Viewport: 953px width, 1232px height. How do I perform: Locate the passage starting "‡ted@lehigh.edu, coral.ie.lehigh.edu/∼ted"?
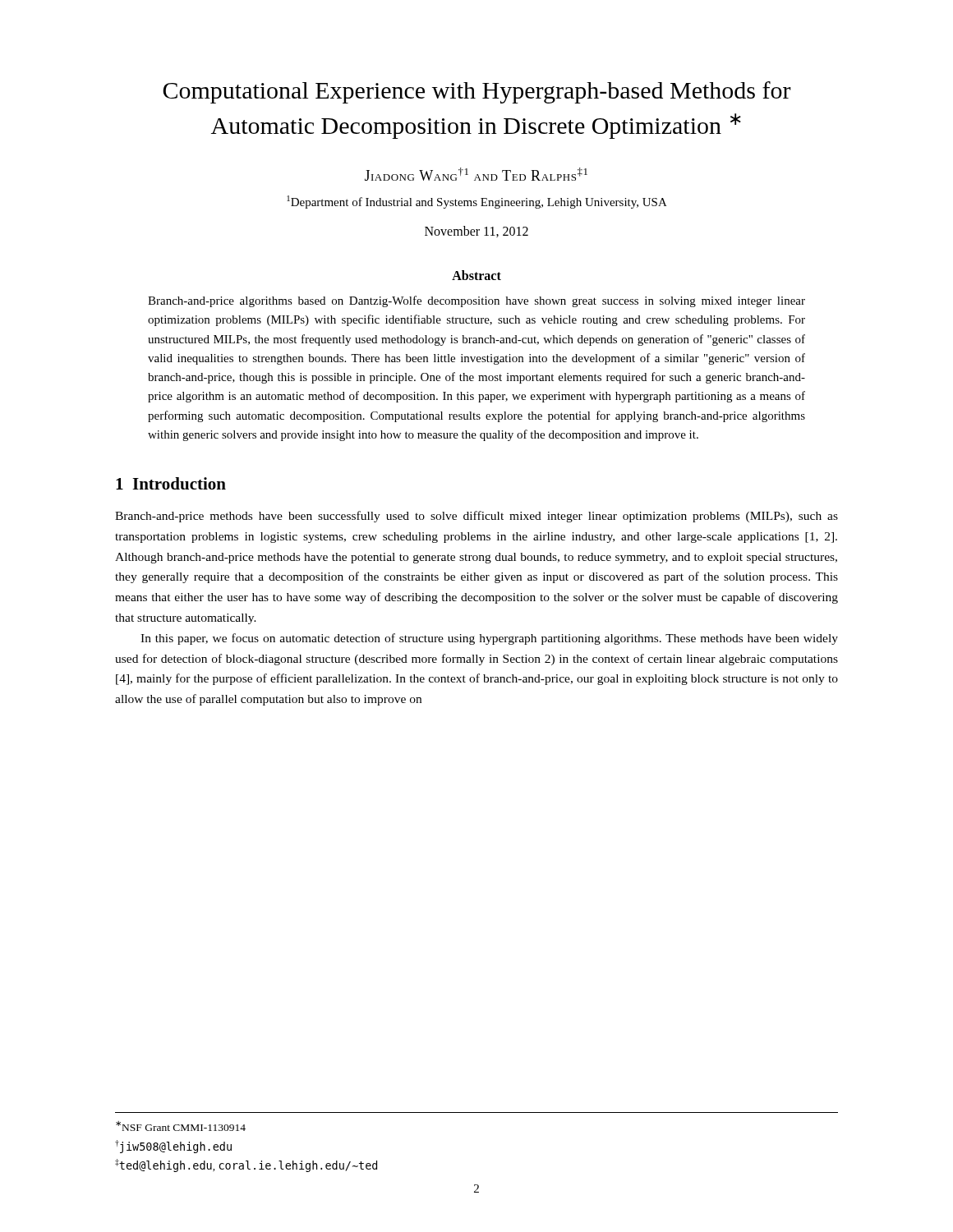(x=247, y=1165)
